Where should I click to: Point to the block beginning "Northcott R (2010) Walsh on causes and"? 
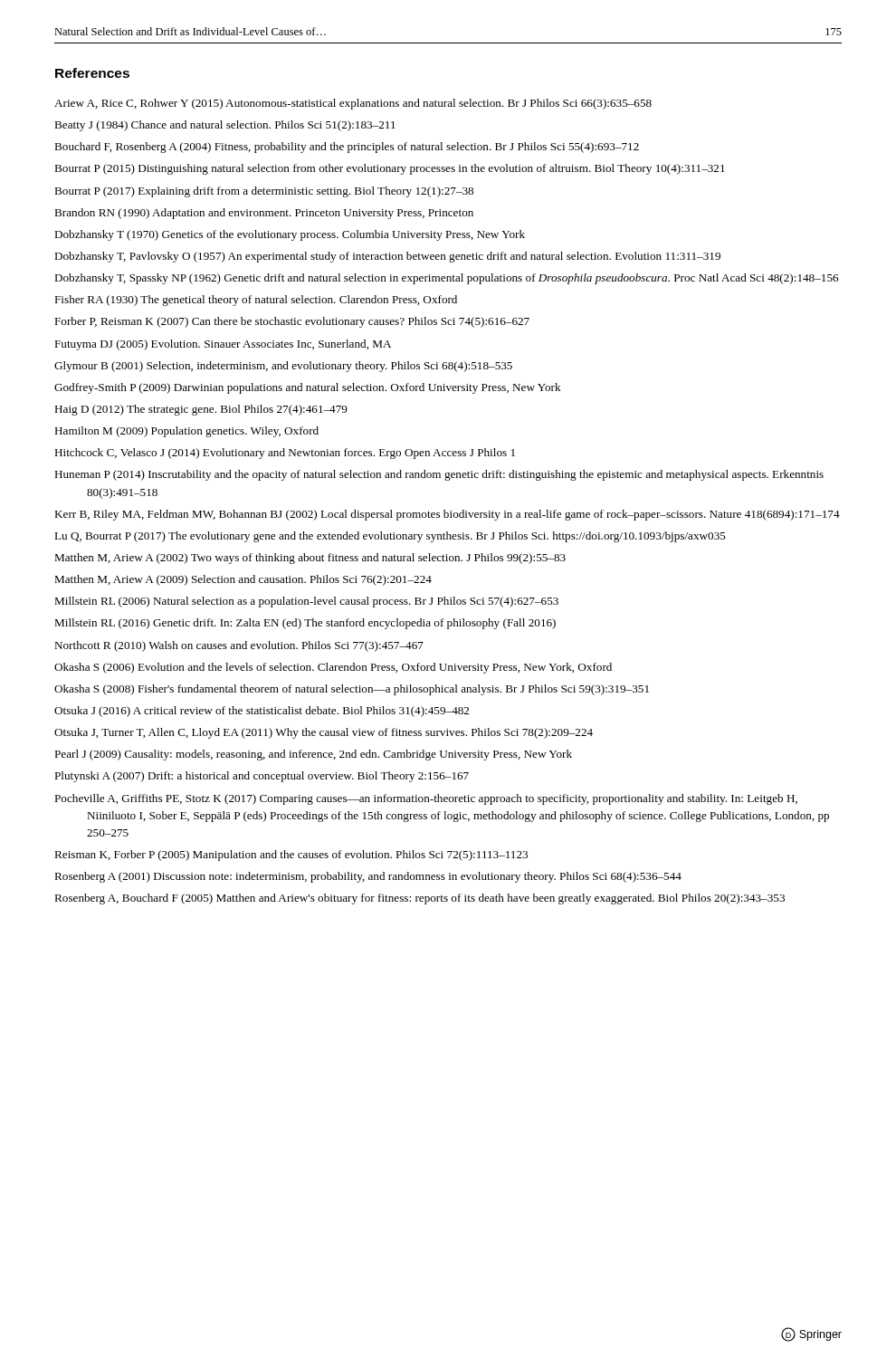pyautogui.click(x=239, y=645)
